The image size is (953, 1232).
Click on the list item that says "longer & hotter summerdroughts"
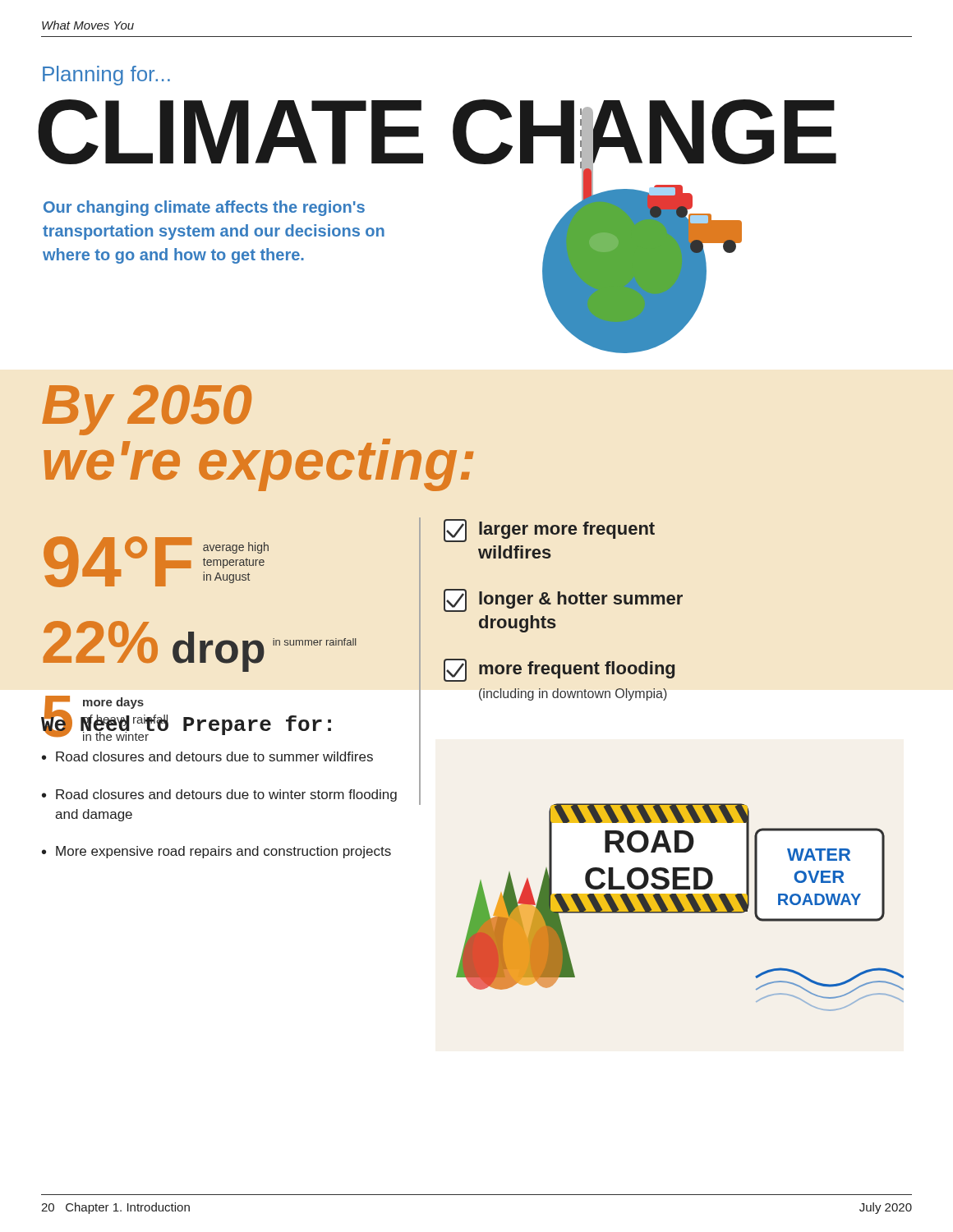563,611
